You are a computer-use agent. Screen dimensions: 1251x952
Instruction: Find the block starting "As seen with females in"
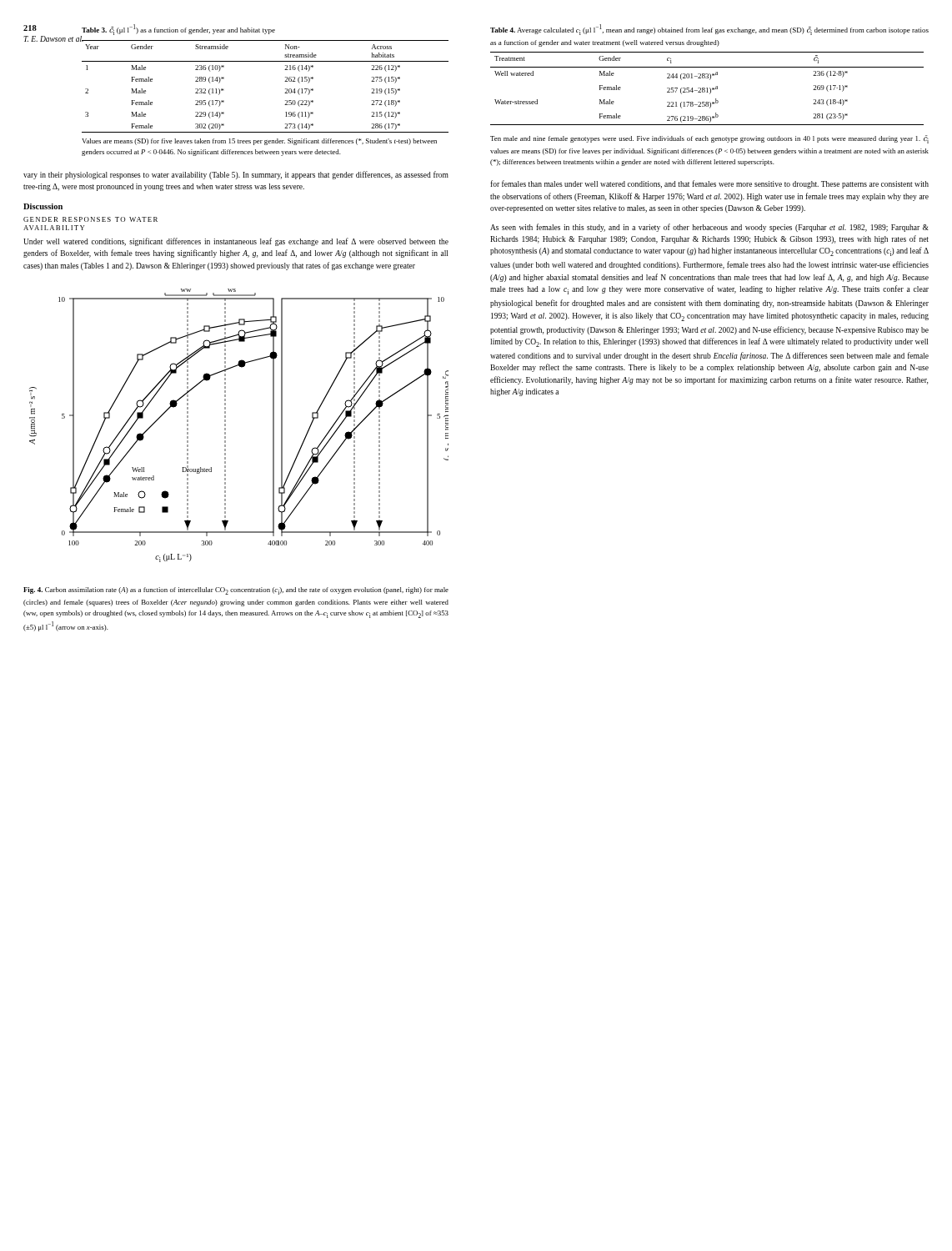[x=709, y=310]
